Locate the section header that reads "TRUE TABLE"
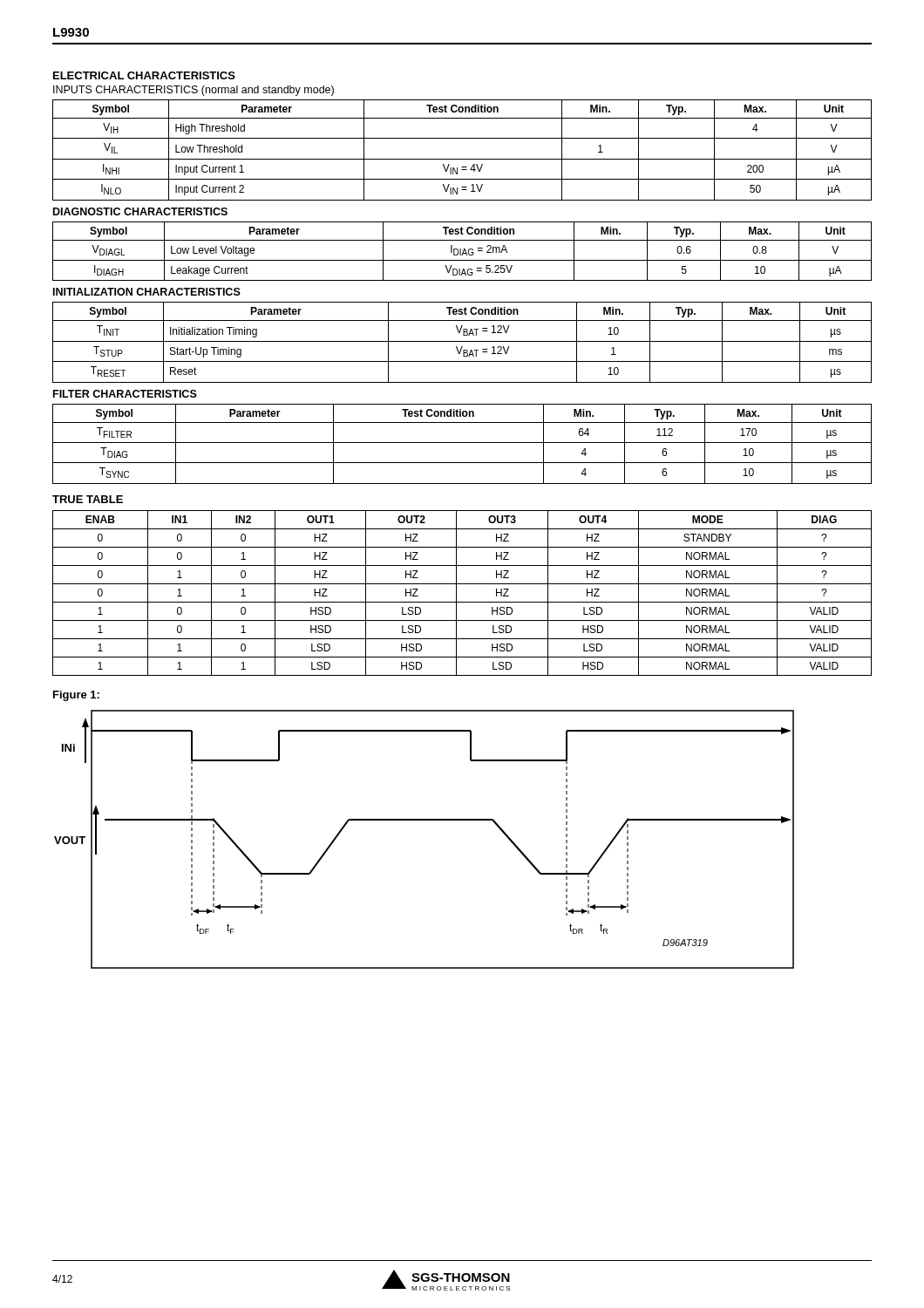Viewport: 924px width, 1308px height. tap(88, 499)
